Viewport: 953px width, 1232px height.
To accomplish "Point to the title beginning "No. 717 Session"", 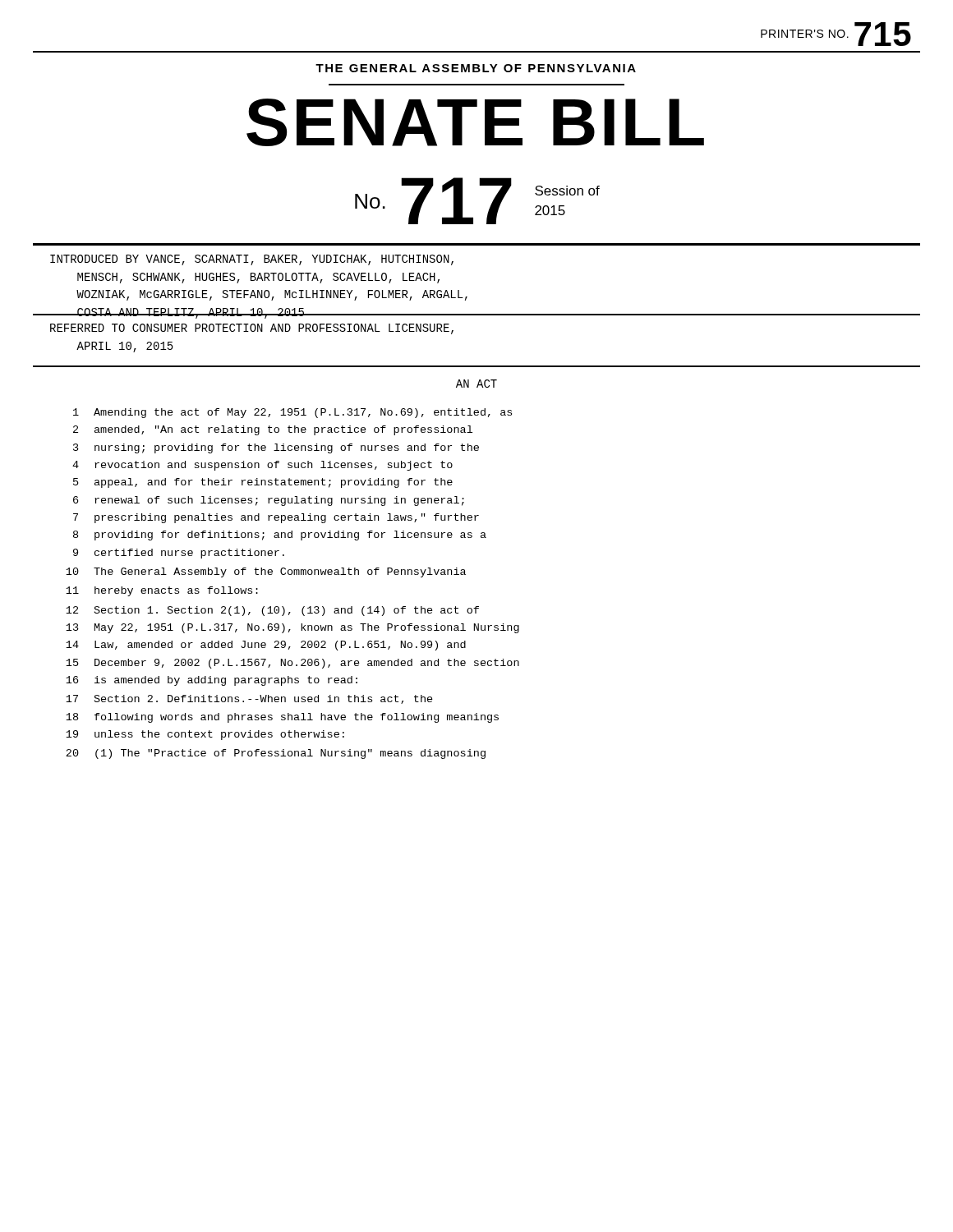I will coord(476,201).
